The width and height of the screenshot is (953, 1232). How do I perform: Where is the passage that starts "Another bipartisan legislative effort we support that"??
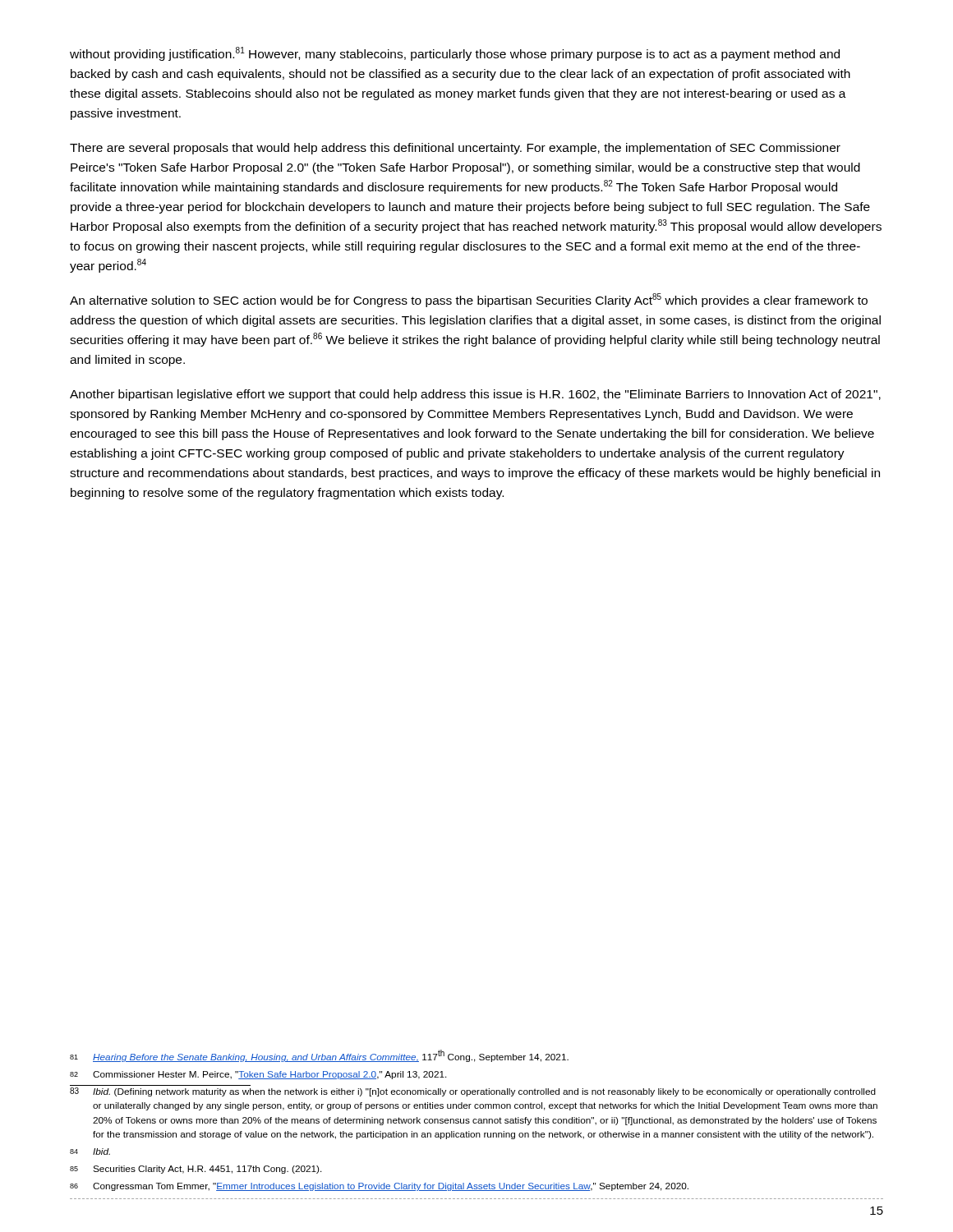point(476,444)
